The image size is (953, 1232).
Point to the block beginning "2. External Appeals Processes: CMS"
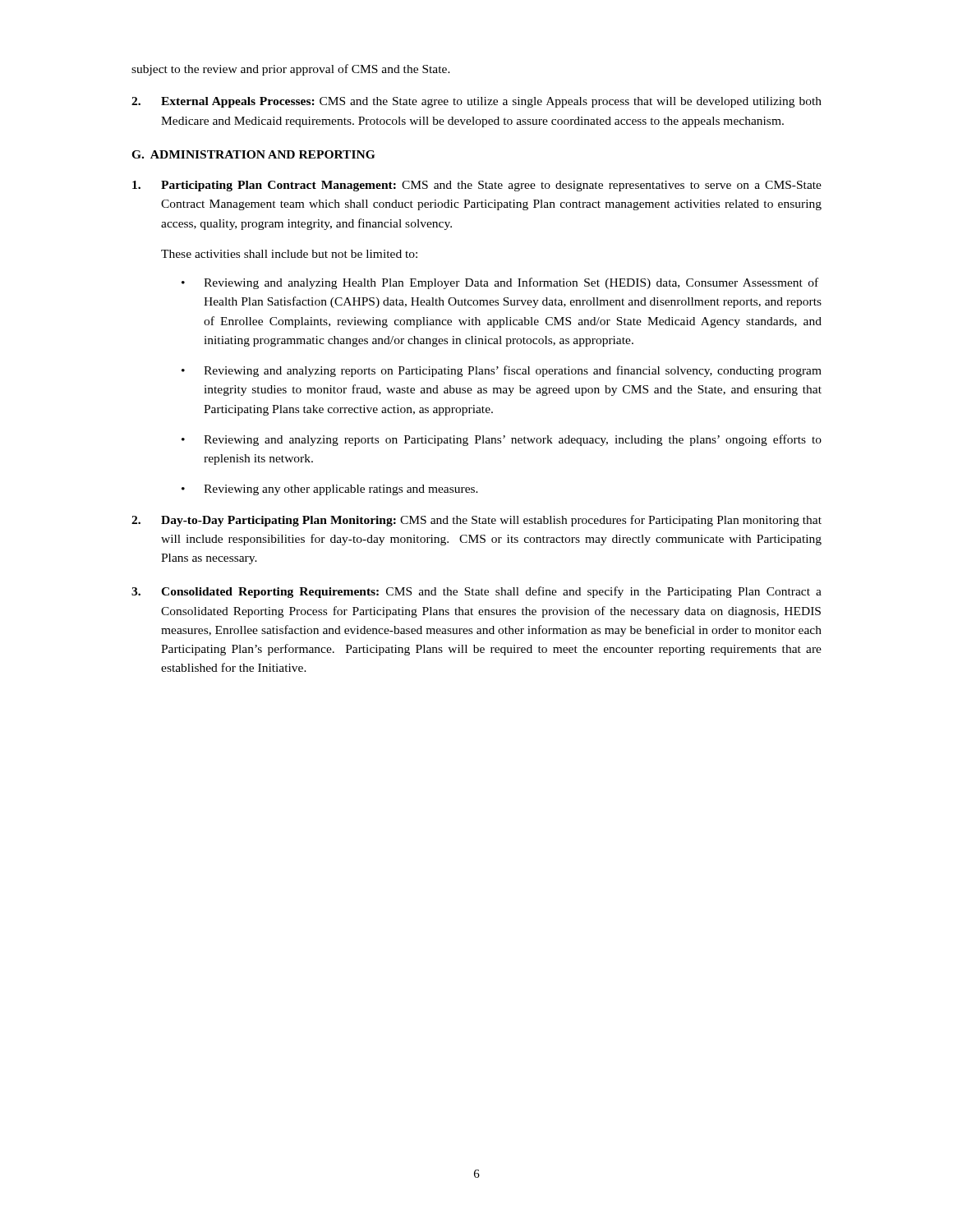[x=476, y=111]
